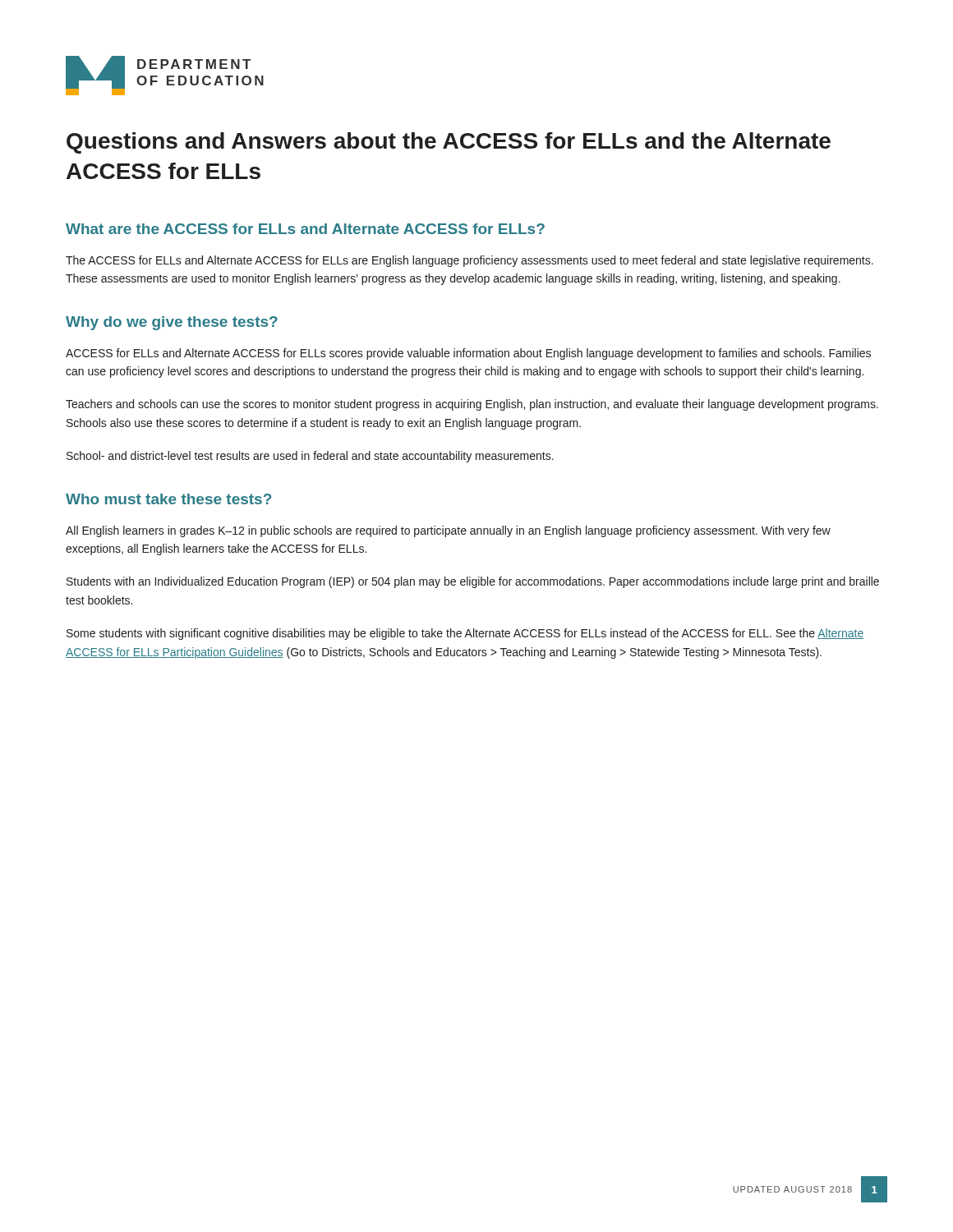Click on the title that says "Questions and Answers about the"
953x1232 pixels.
pyautogui.click(x=449, y=156)
